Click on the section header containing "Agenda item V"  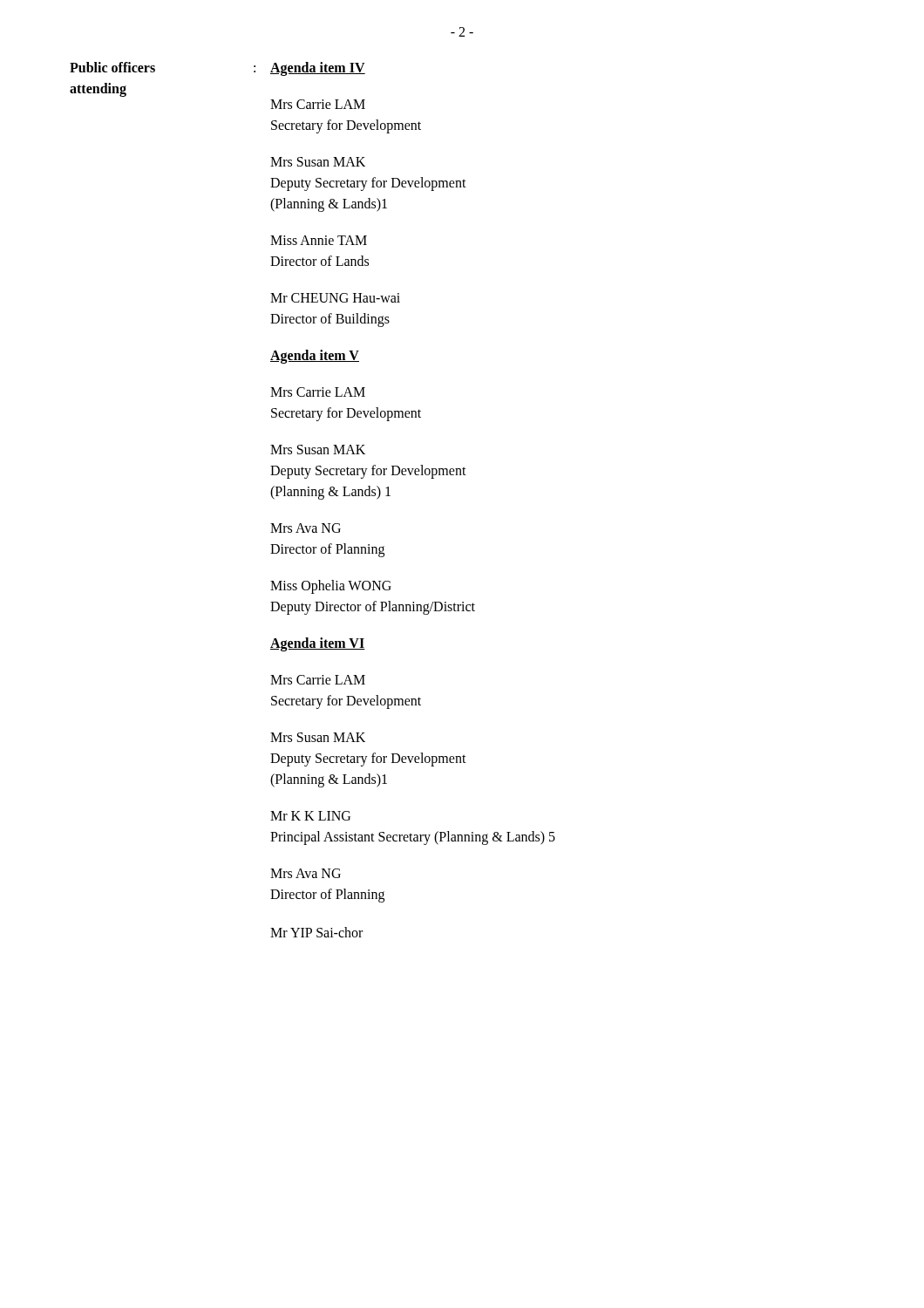click(x=315, y=355)
